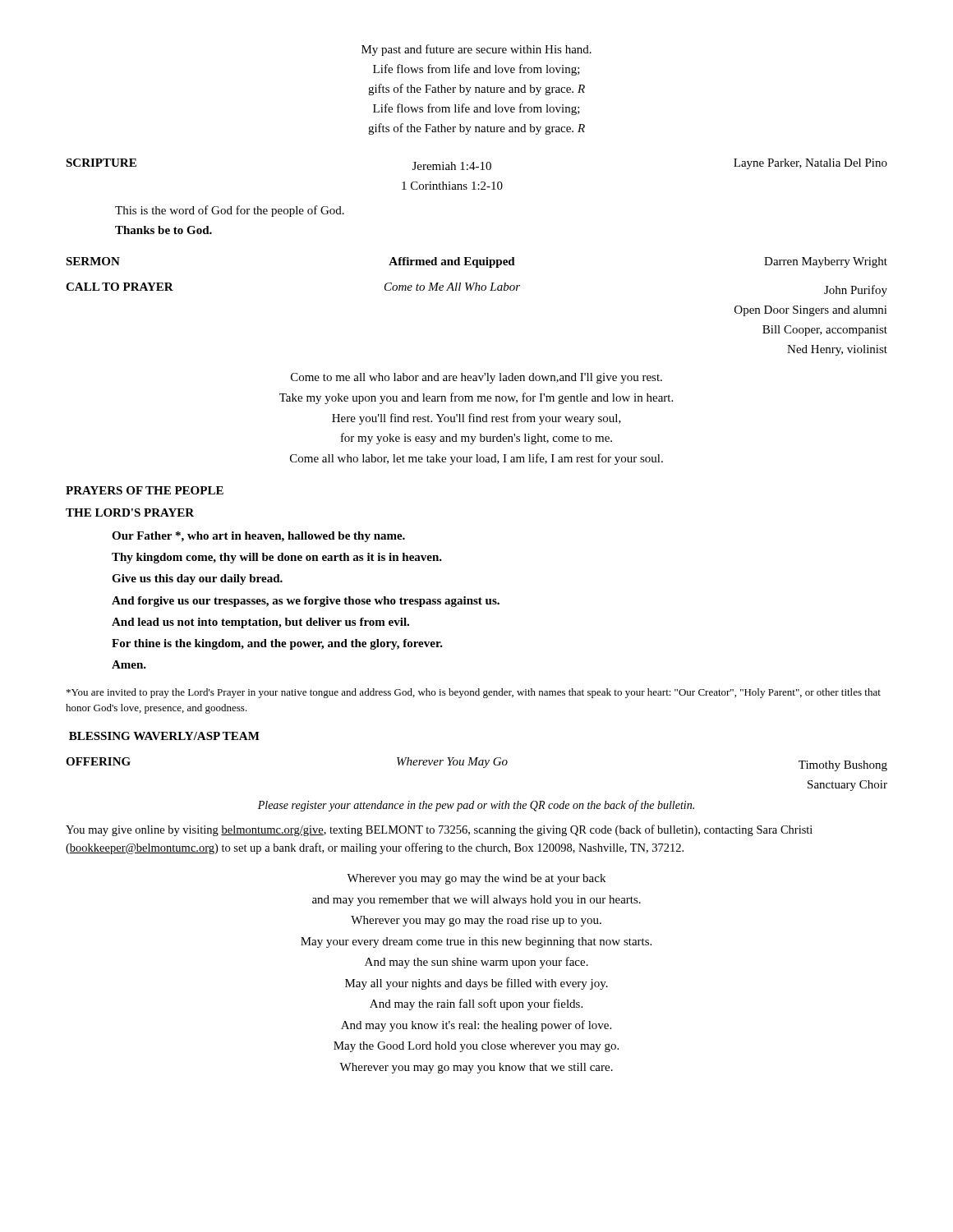Select the text block starting "Wherever you may go"
Screen dimensions: 1232x953
click(476, 973)
